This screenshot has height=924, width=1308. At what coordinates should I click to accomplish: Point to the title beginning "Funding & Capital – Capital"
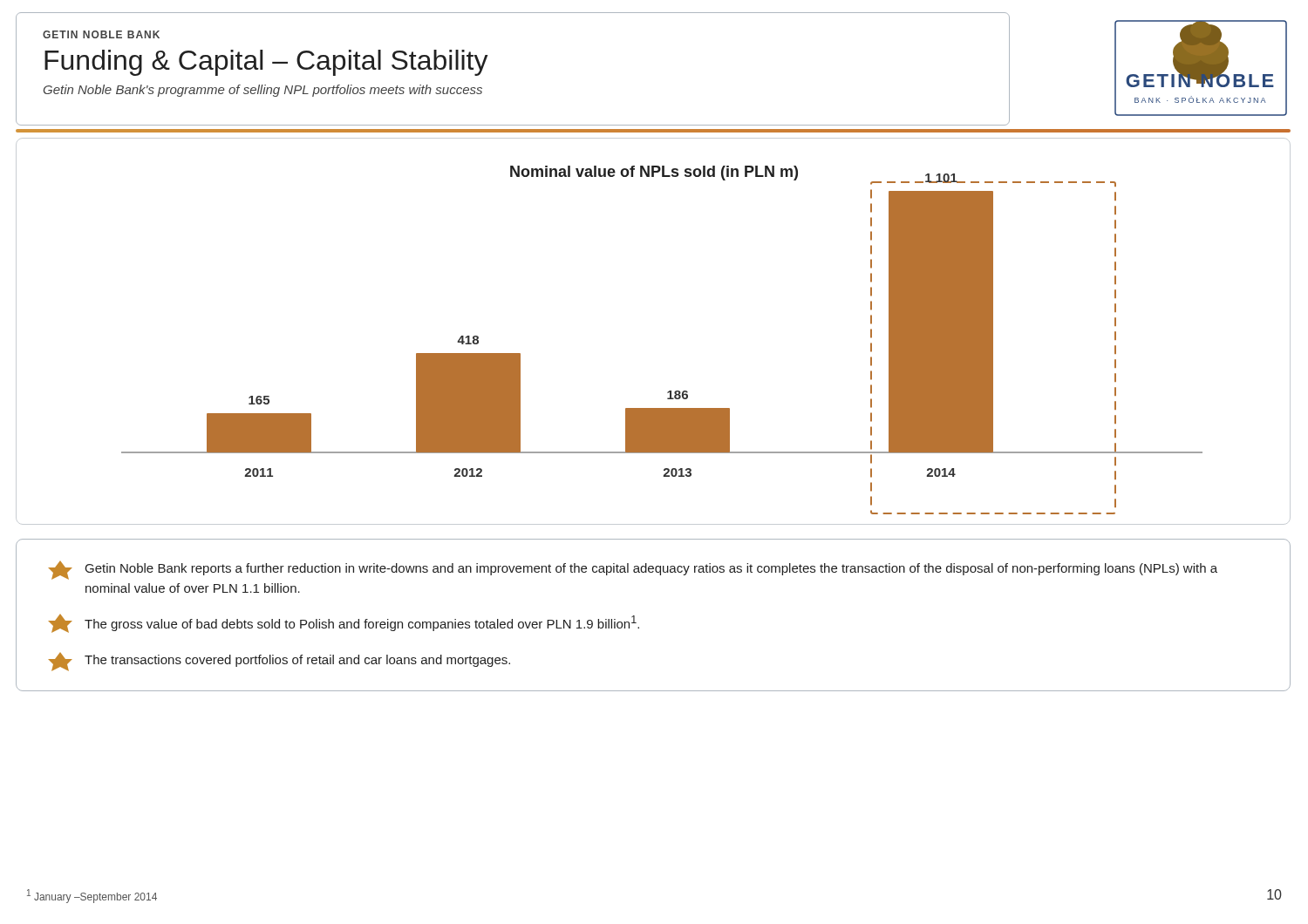pos(265,60)
